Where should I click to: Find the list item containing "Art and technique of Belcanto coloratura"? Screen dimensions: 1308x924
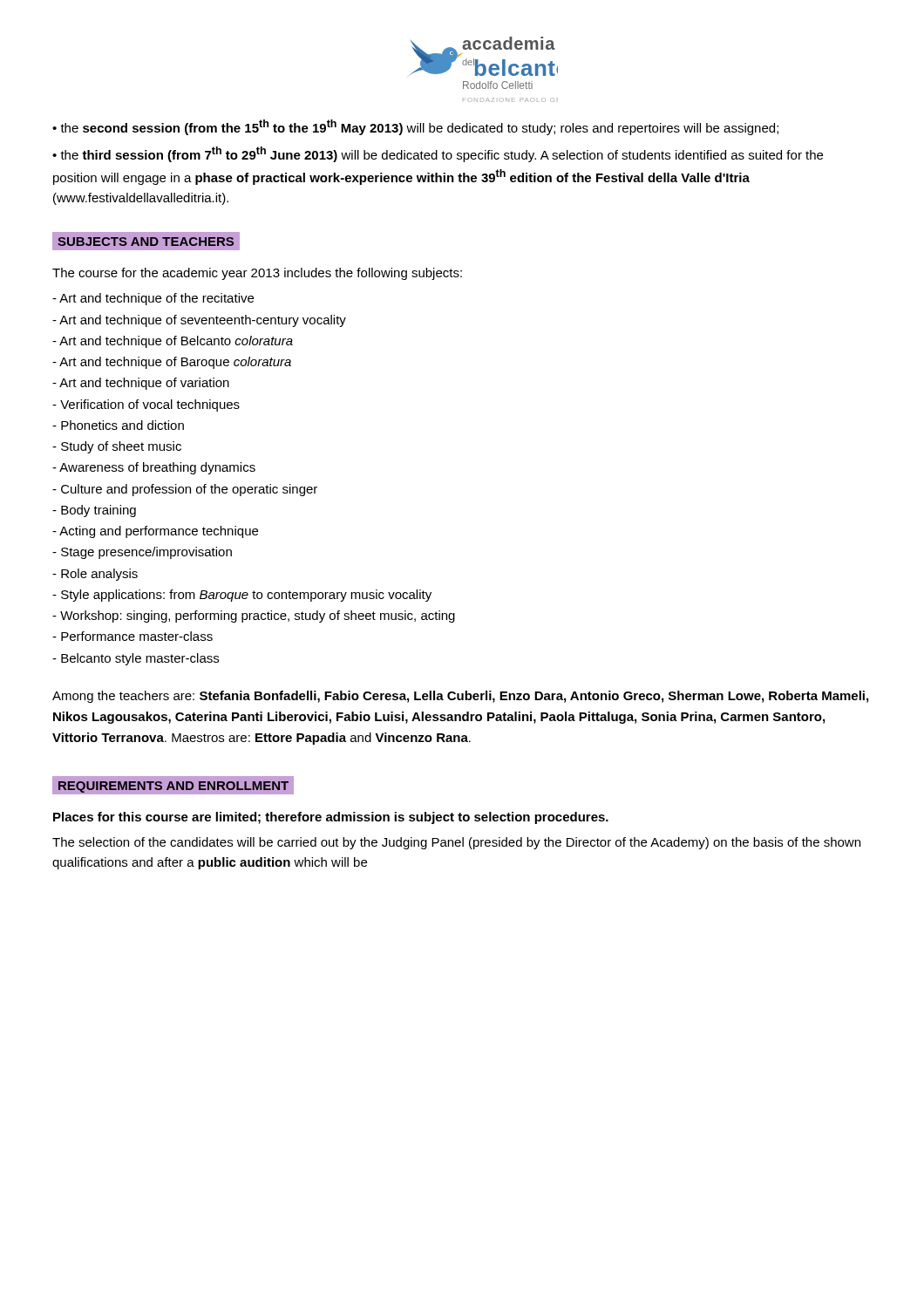[173, 340]
